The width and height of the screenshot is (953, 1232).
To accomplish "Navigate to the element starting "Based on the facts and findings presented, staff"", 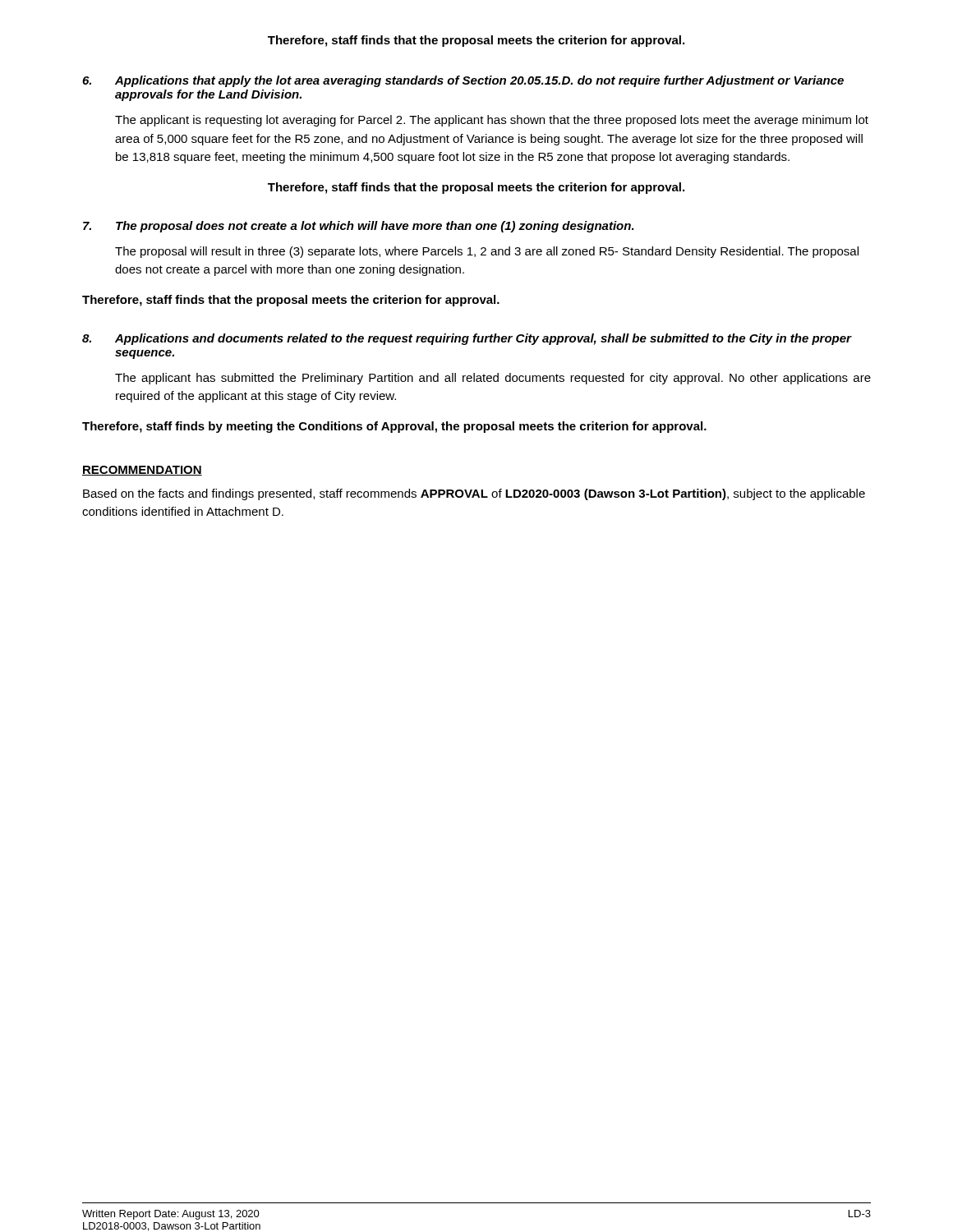I will 474,502.
